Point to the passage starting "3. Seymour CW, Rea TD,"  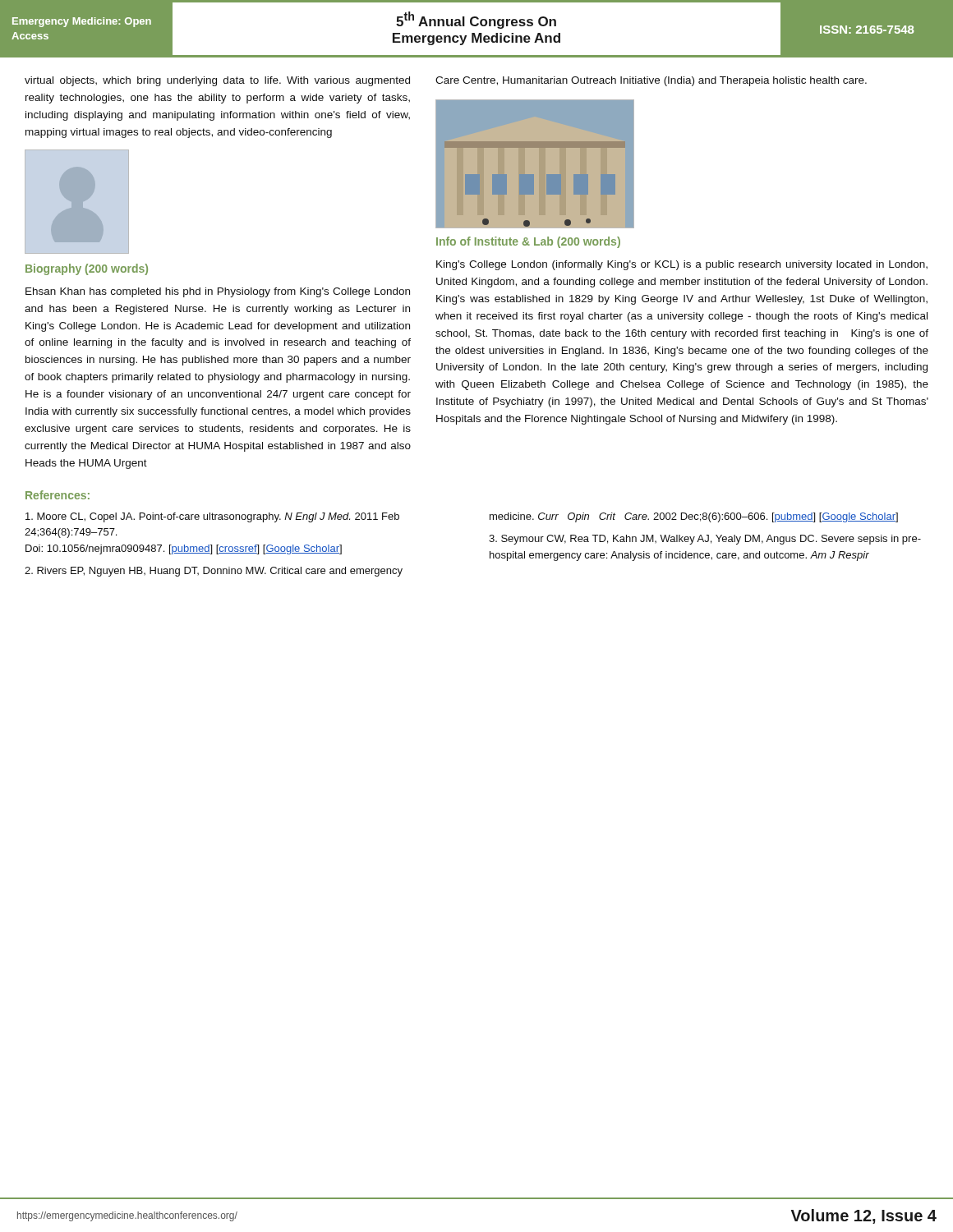[709, 547]
